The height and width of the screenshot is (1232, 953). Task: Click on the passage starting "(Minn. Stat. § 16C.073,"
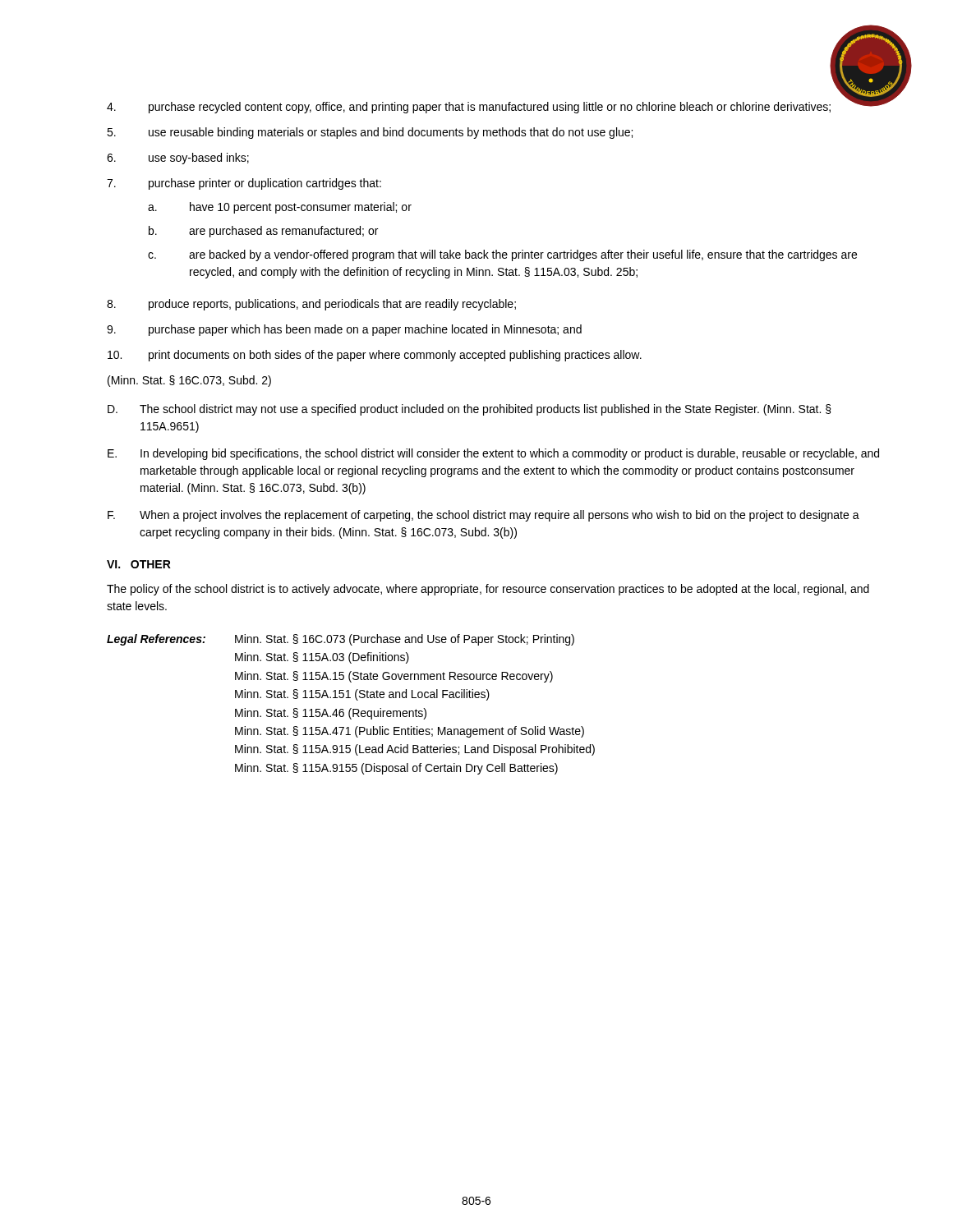(189, 380)
